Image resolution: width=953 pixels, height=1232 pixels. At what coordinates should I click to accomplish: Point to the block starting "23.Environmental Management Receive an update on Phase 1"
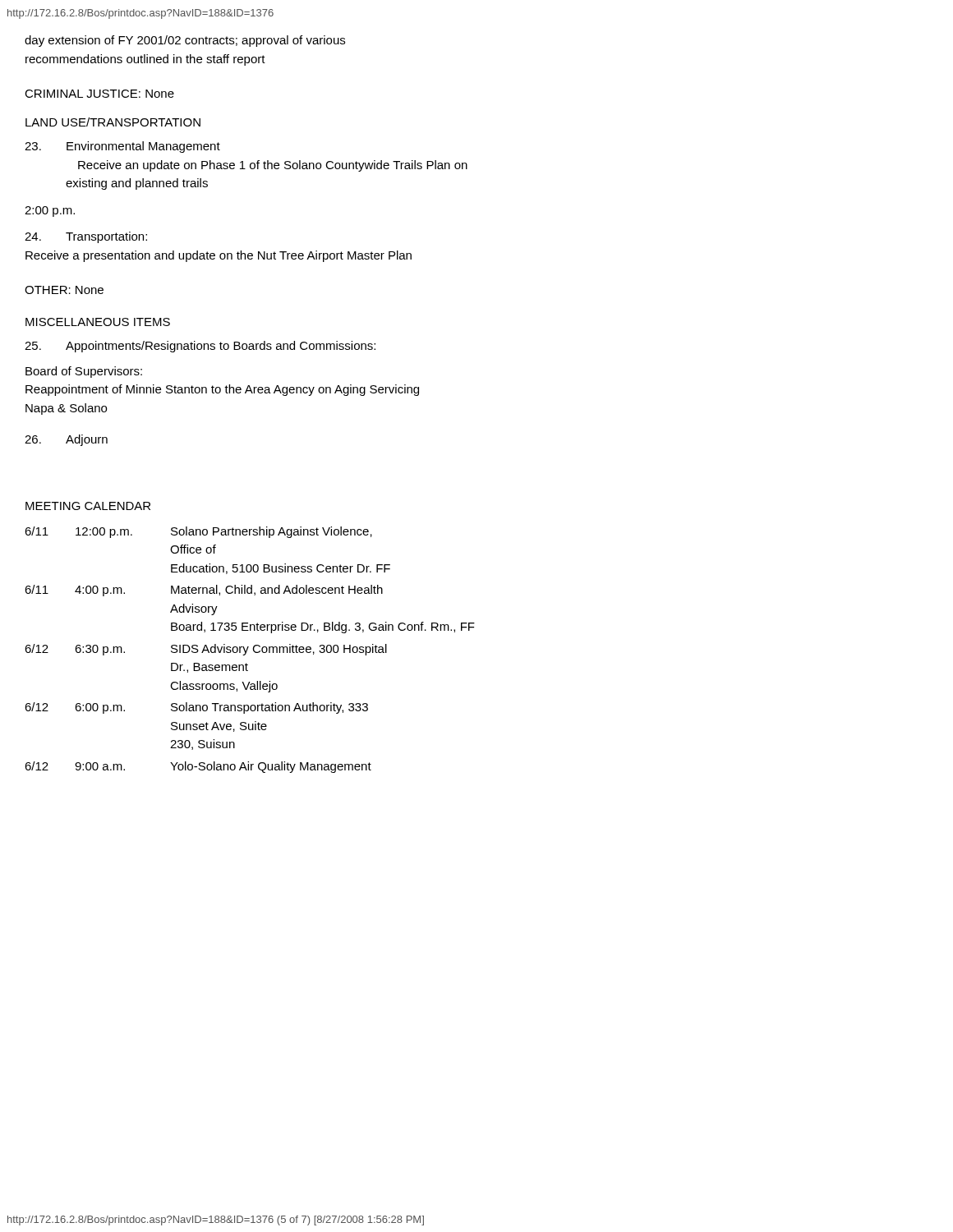click(476, 165)
